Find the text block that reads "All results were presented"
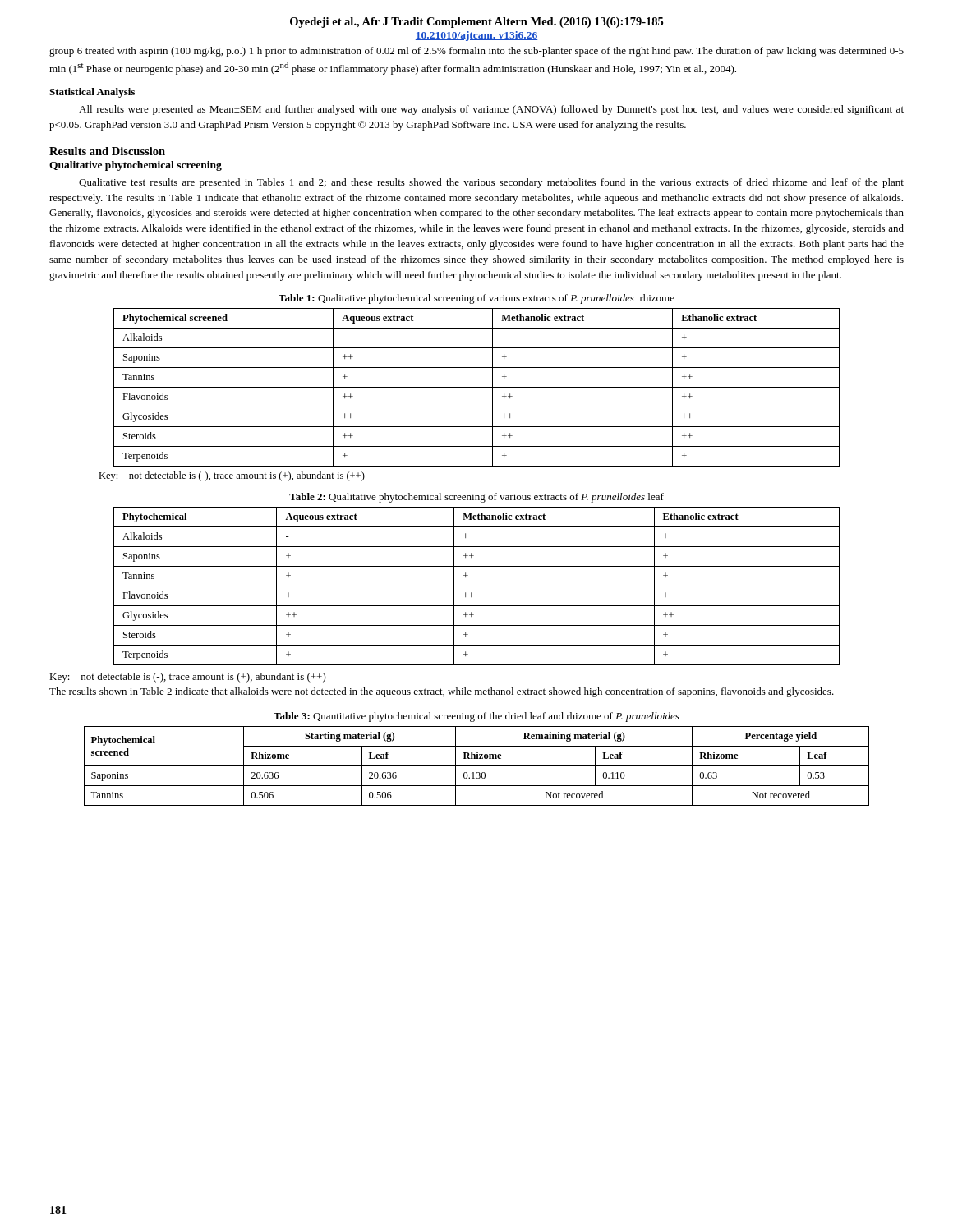 coord(476,117)
